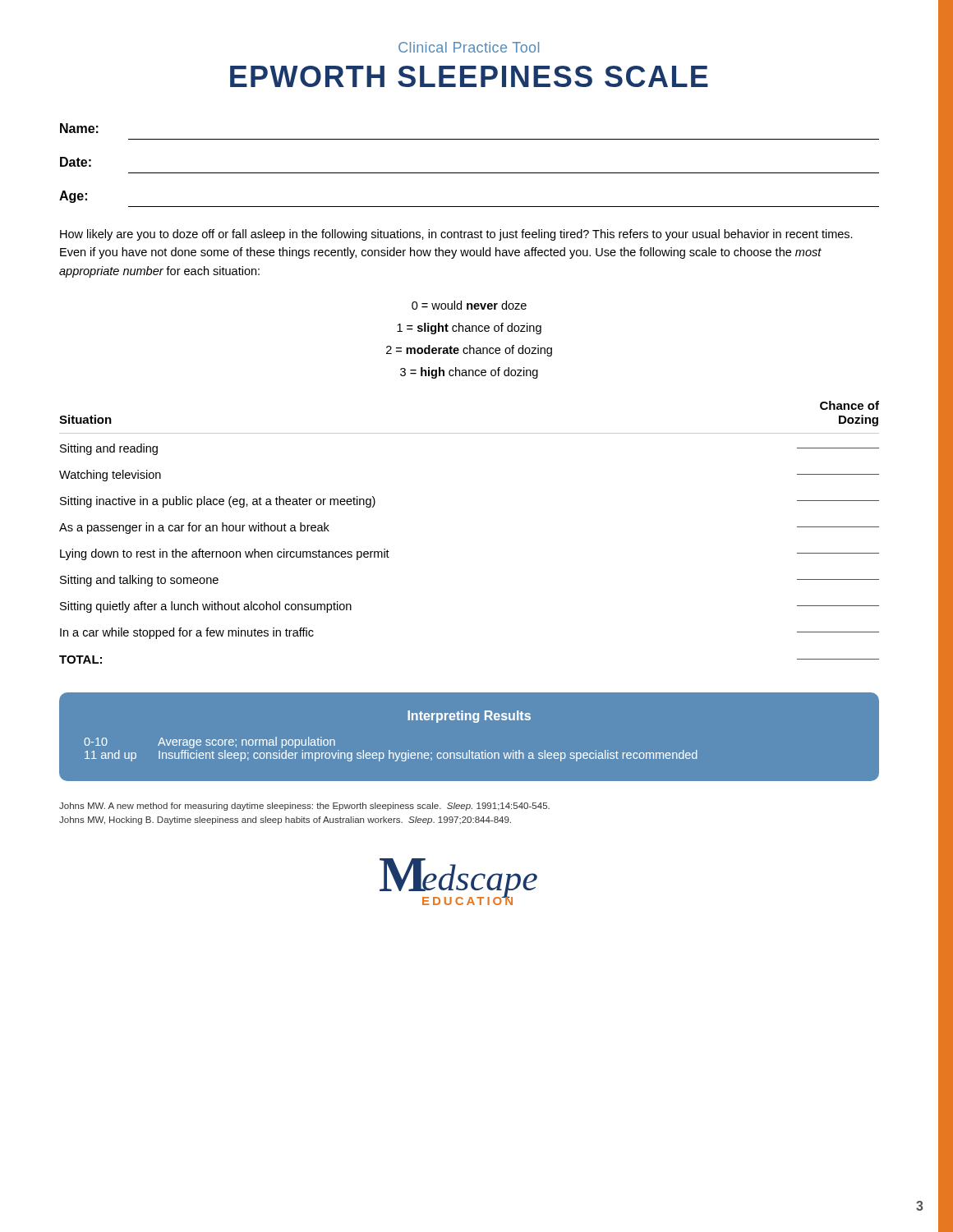Locate the logo
The width and height of the screenshot is (953, 1232).
pyautogui.click(x=469, y=877)
